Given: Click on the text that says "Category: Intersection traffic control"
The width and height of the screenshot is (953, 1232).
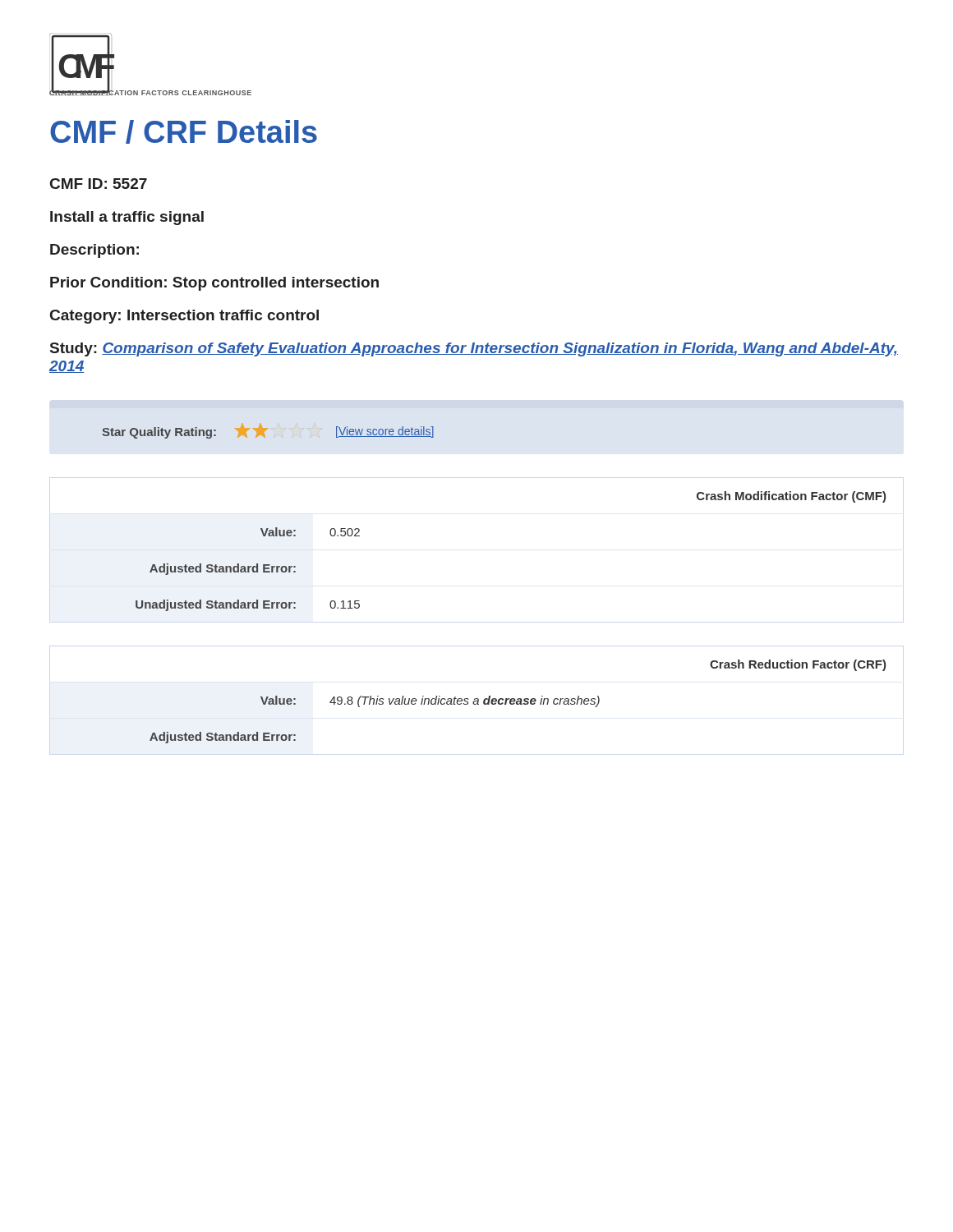Looking at the screenshot, I should (185, 315).
